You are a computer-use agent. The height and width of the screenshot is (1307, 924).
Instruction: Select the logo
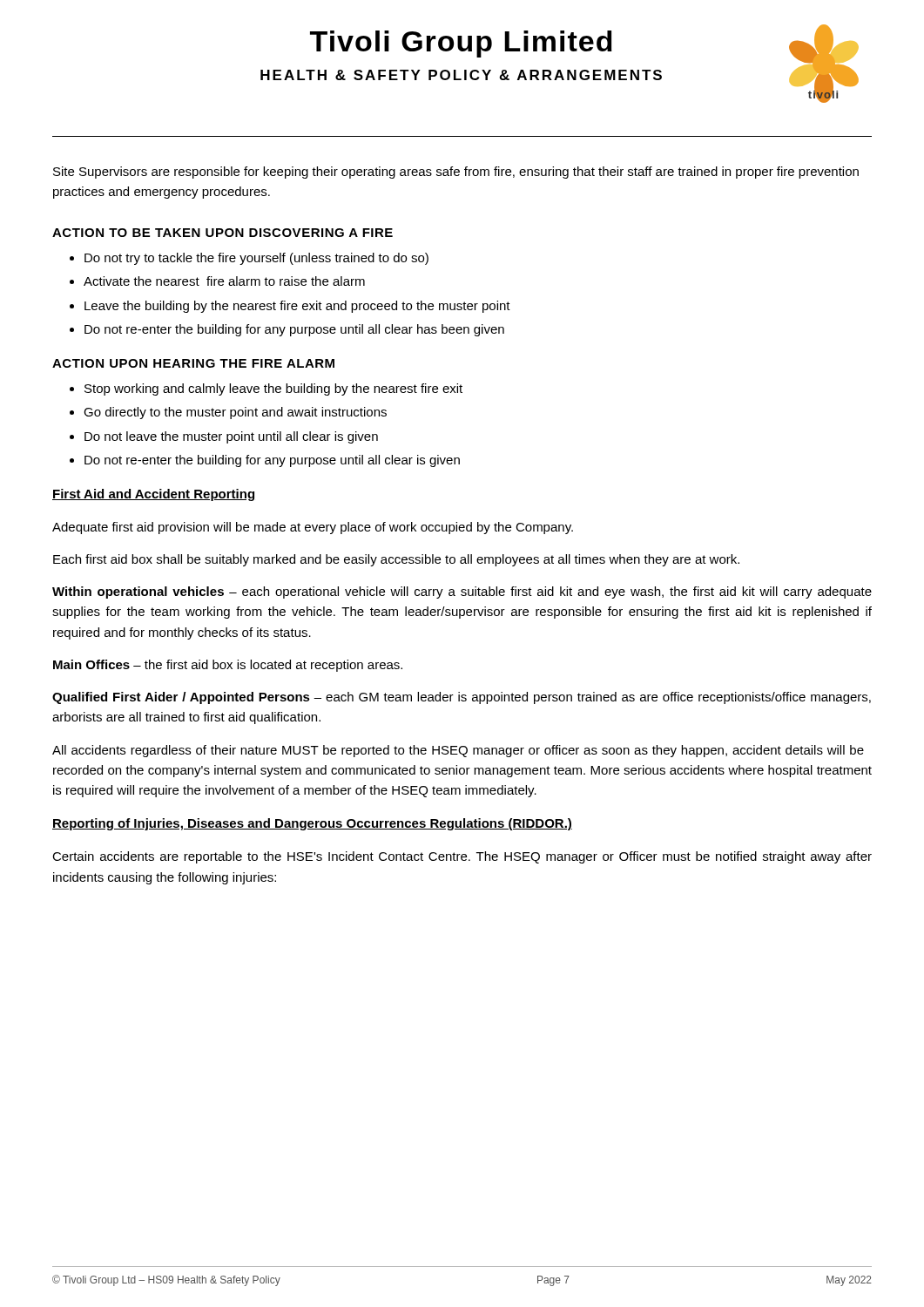(824, 64)
